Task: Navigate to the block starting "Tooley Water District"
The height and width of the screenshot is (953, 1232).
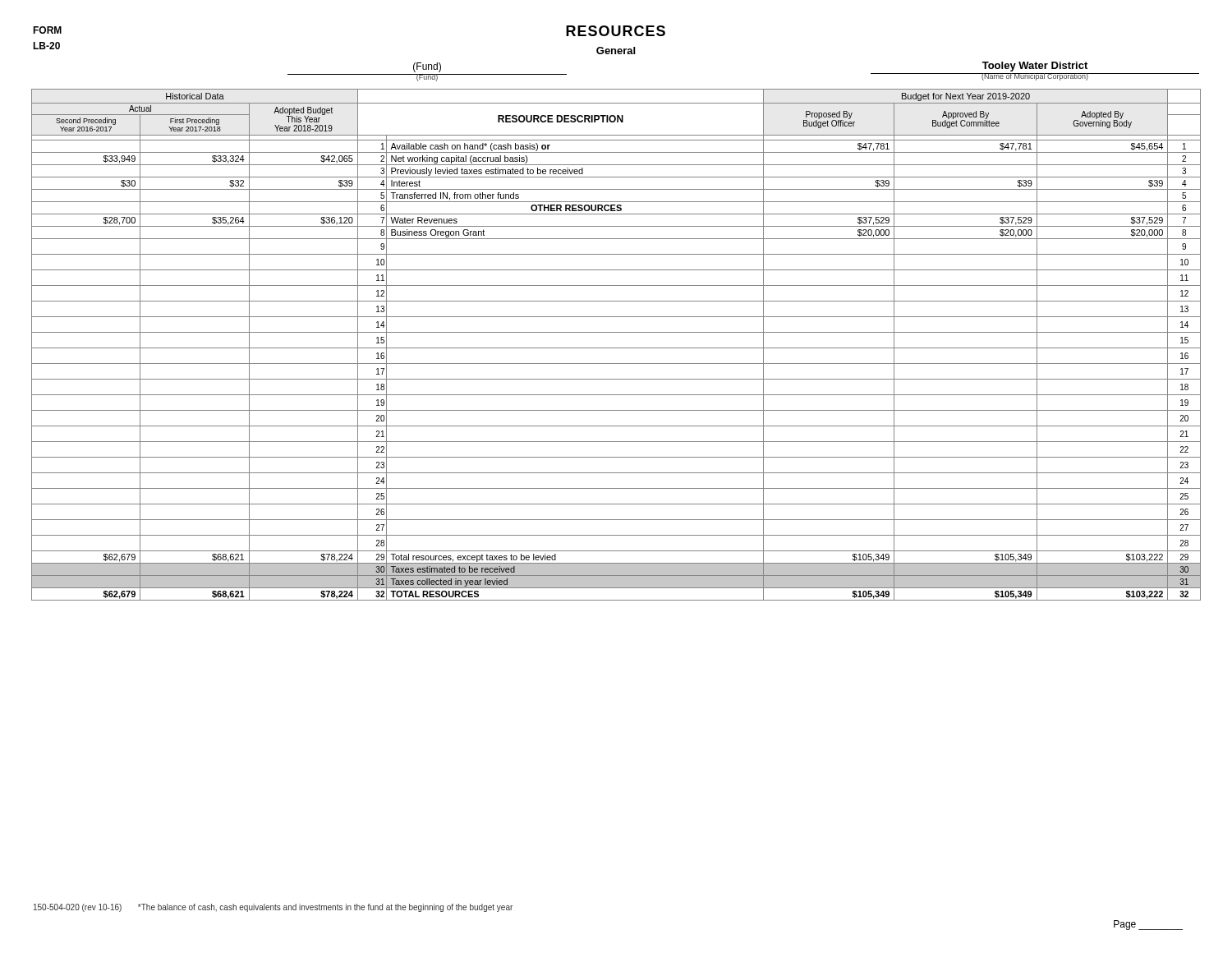Action: pos(1035,65)
